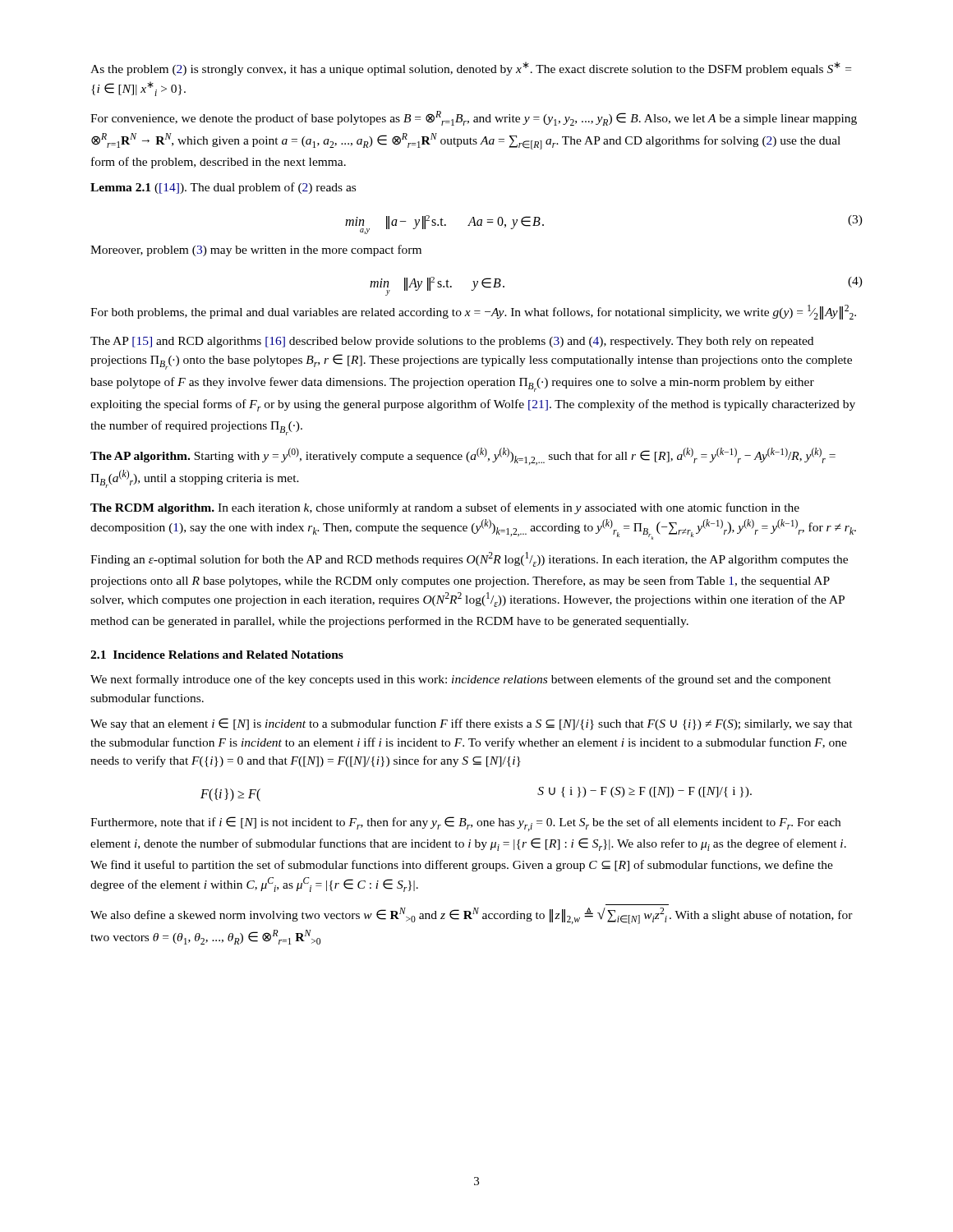Click on the element starting "The AP [15] and RCD algorithms [16] described"

click(x=473, y=385)
